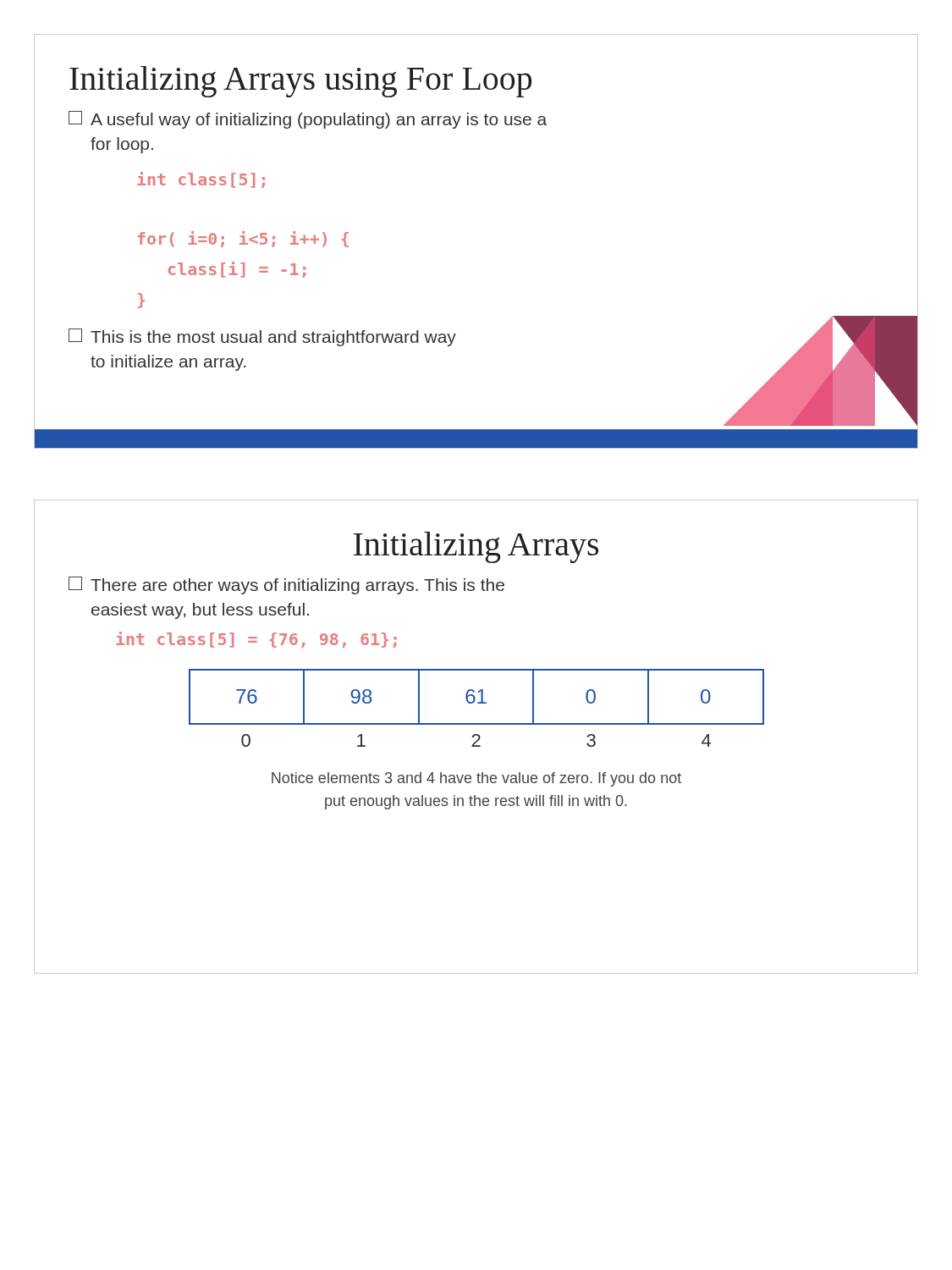The width and height of the screenshot is (952, 1270).
Task: Locate the title containing "Initializing Arrays using For"
Action: [x=301, y=78]
